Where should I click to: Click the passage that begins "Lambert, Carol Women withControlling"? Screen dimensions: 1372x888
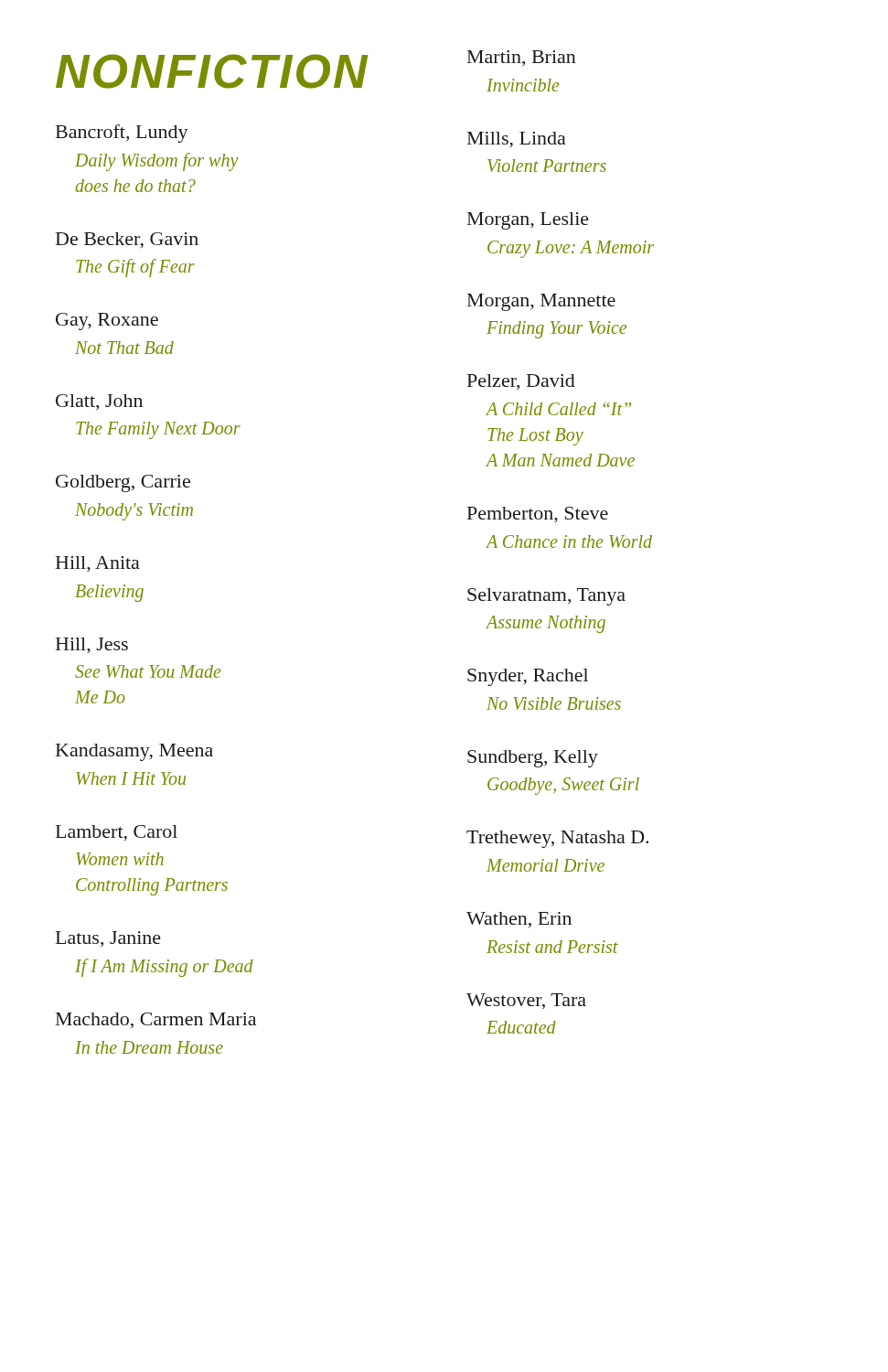click(x=117, y=833)
